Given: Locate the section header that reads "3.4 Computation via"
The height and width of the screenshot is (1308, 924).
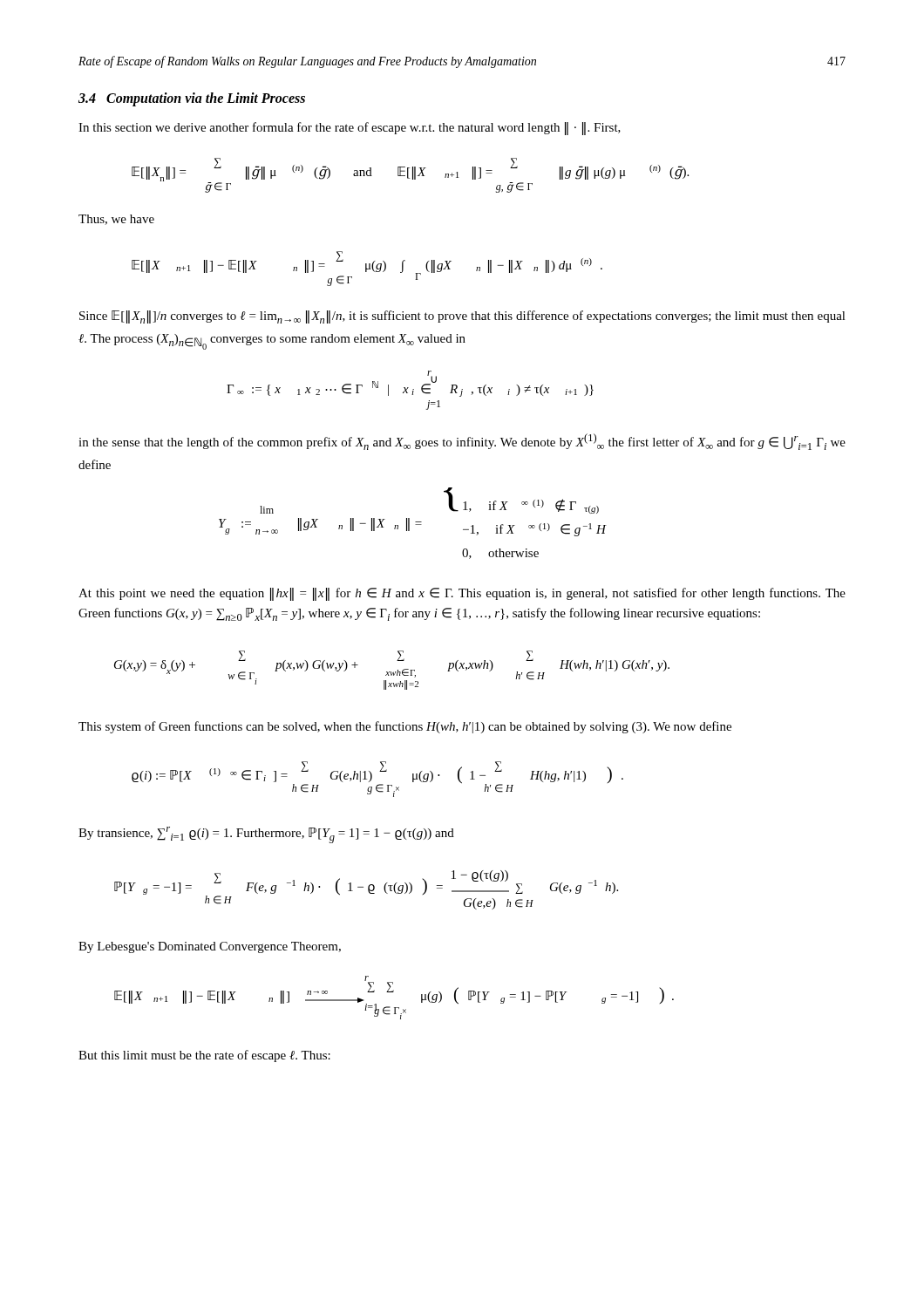Looking at the screenshot, I should point(192,98).
